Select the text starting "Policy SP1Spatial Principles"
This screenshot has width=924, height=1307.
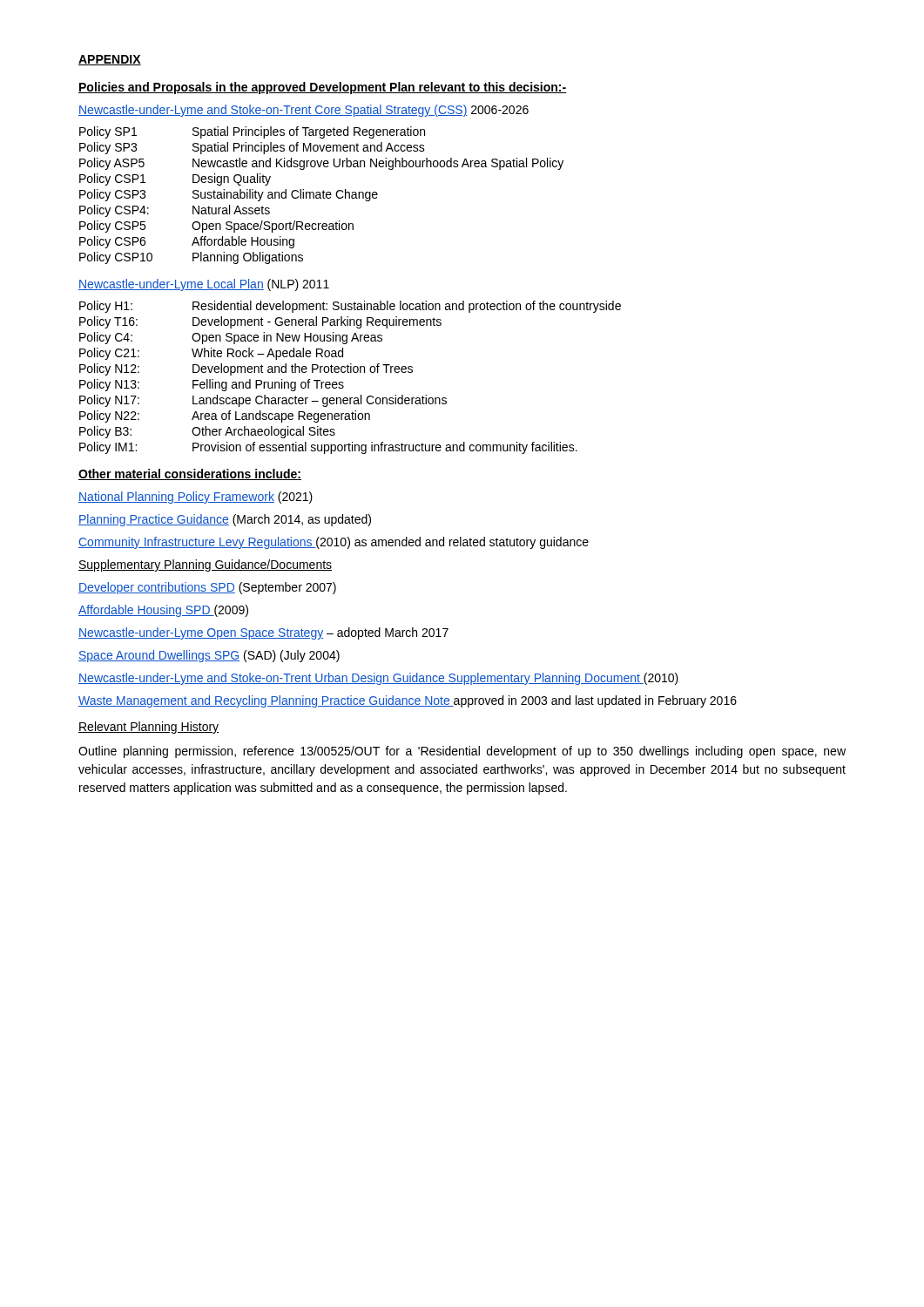(321, 132)
